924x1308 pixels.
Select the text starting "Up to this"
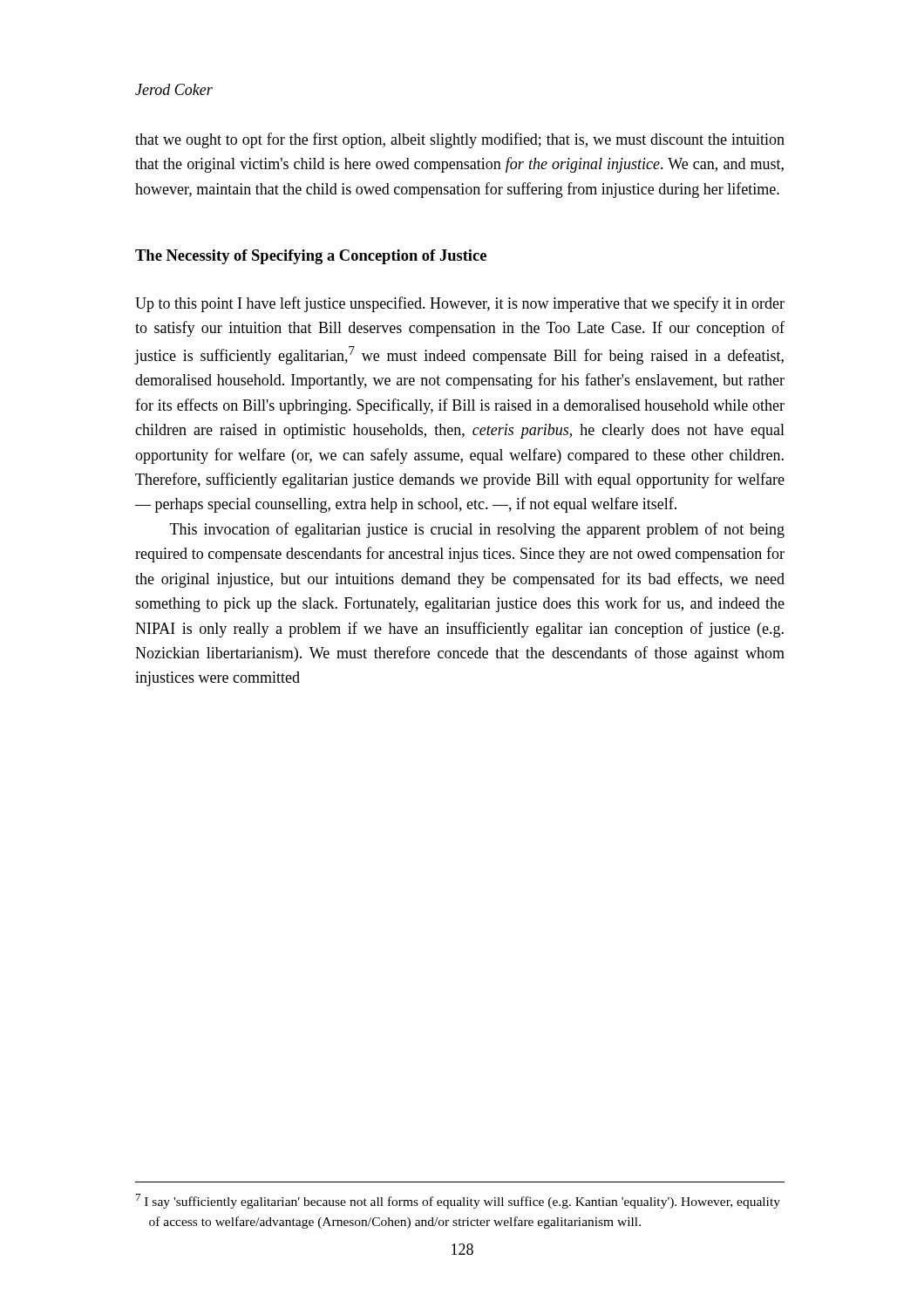pyautogui.click(x=460, y=404)
